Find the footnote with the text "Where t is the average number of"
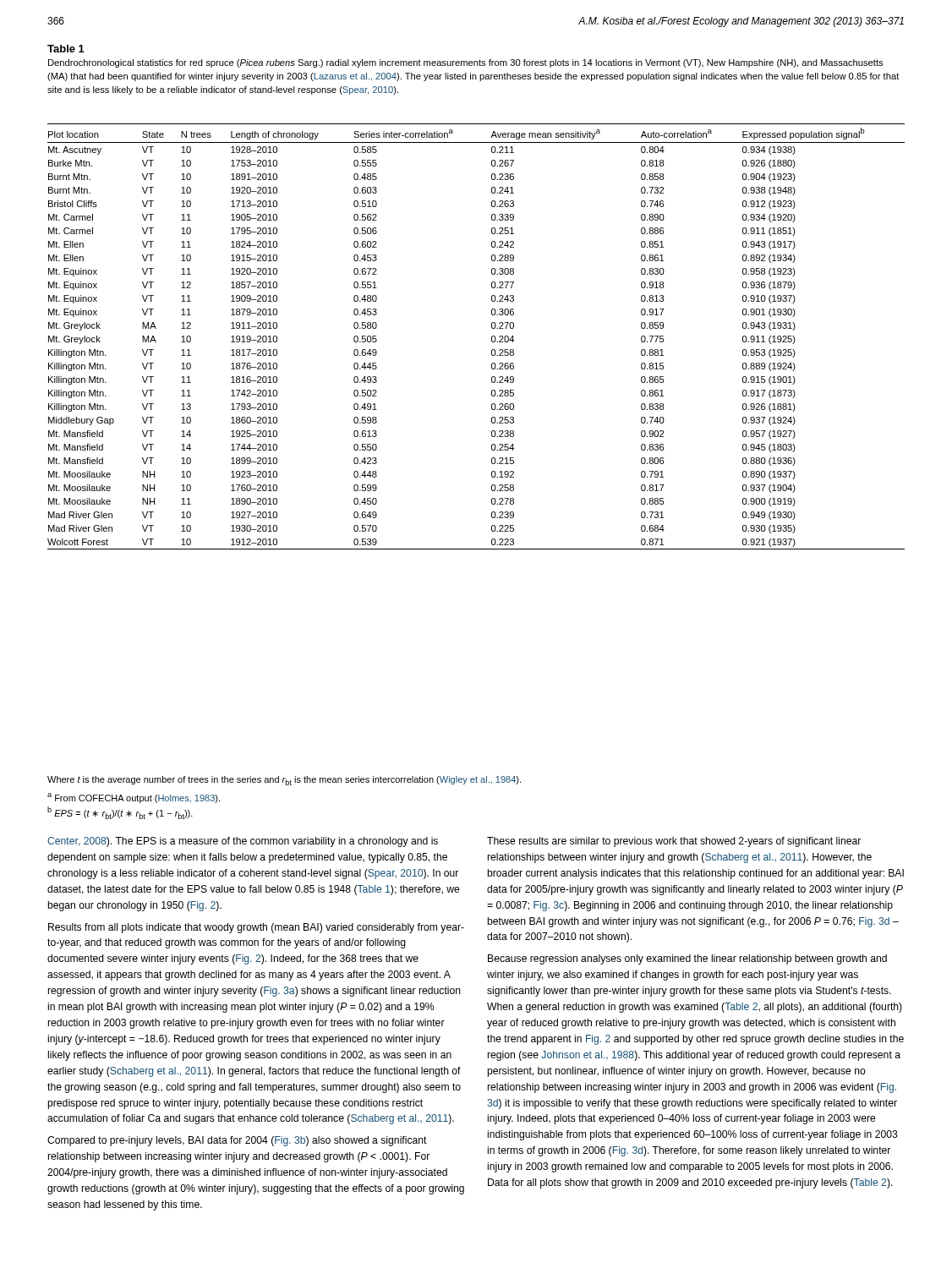 [284, 781]
